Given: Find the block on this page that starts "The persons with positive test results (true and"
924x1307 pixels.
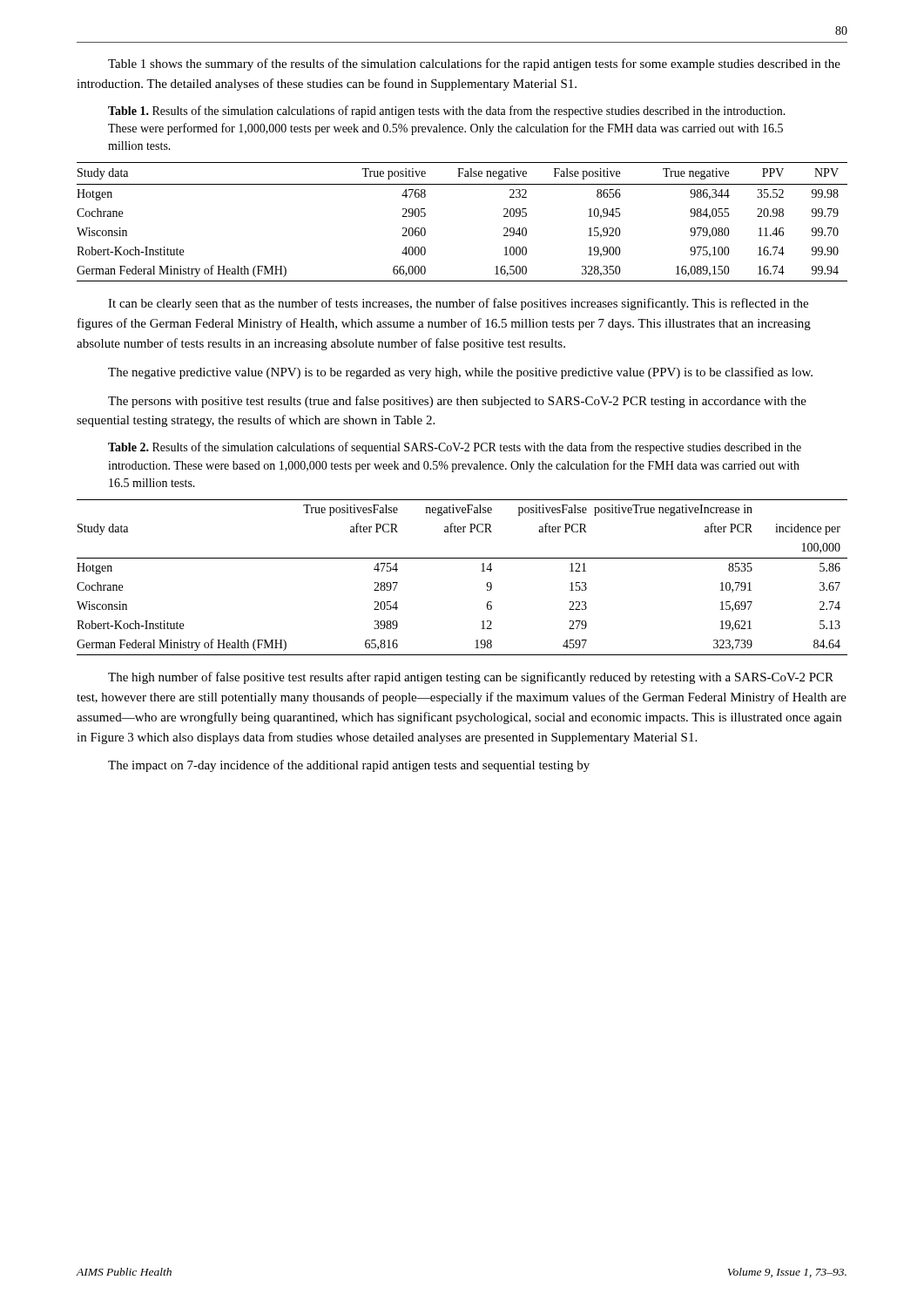Looking at the screenshot, I should tap(441, 410).
